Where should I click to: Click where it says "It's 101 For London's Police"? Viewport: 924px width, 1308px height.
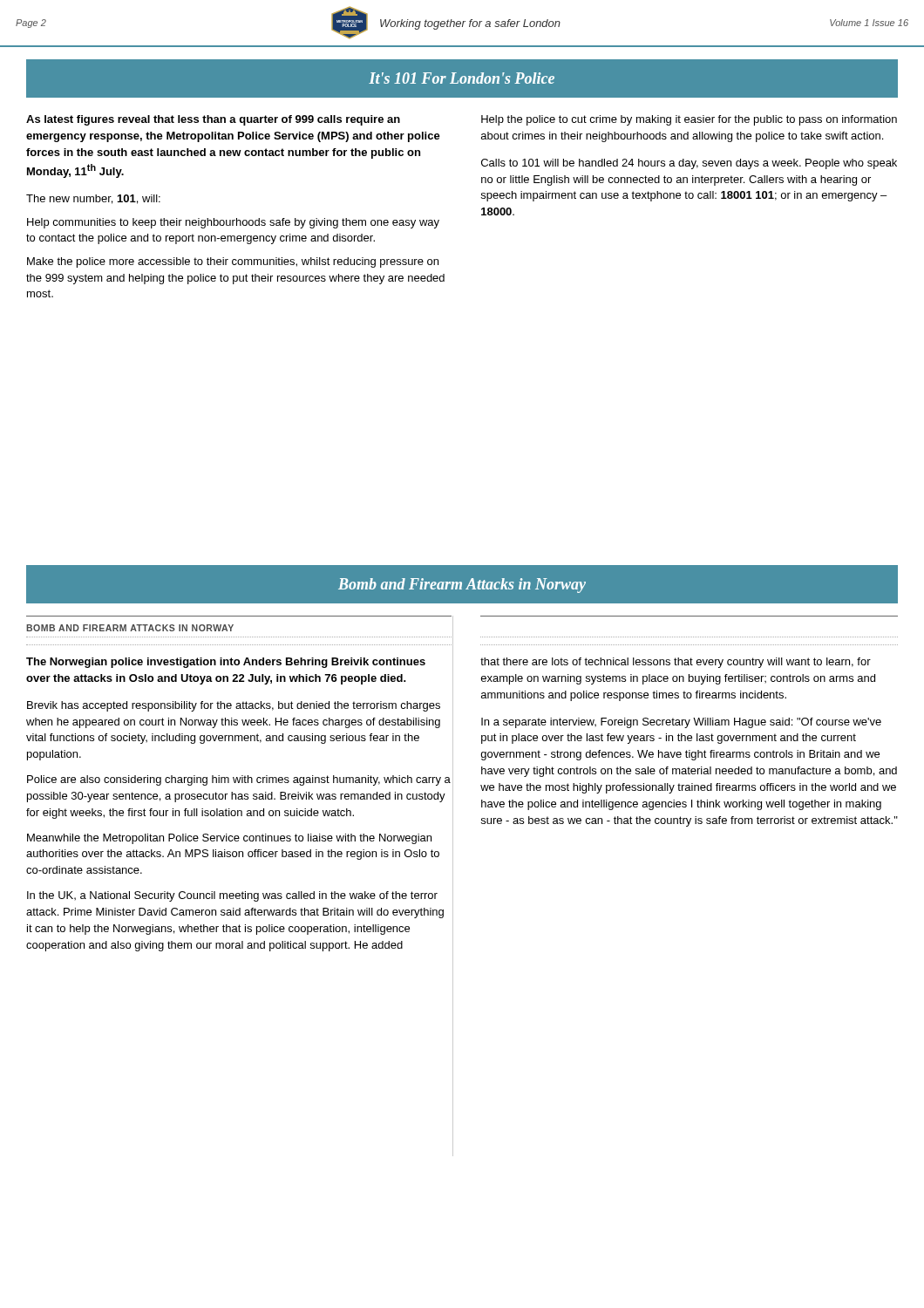pyautogui.click(x=462, y=78)
